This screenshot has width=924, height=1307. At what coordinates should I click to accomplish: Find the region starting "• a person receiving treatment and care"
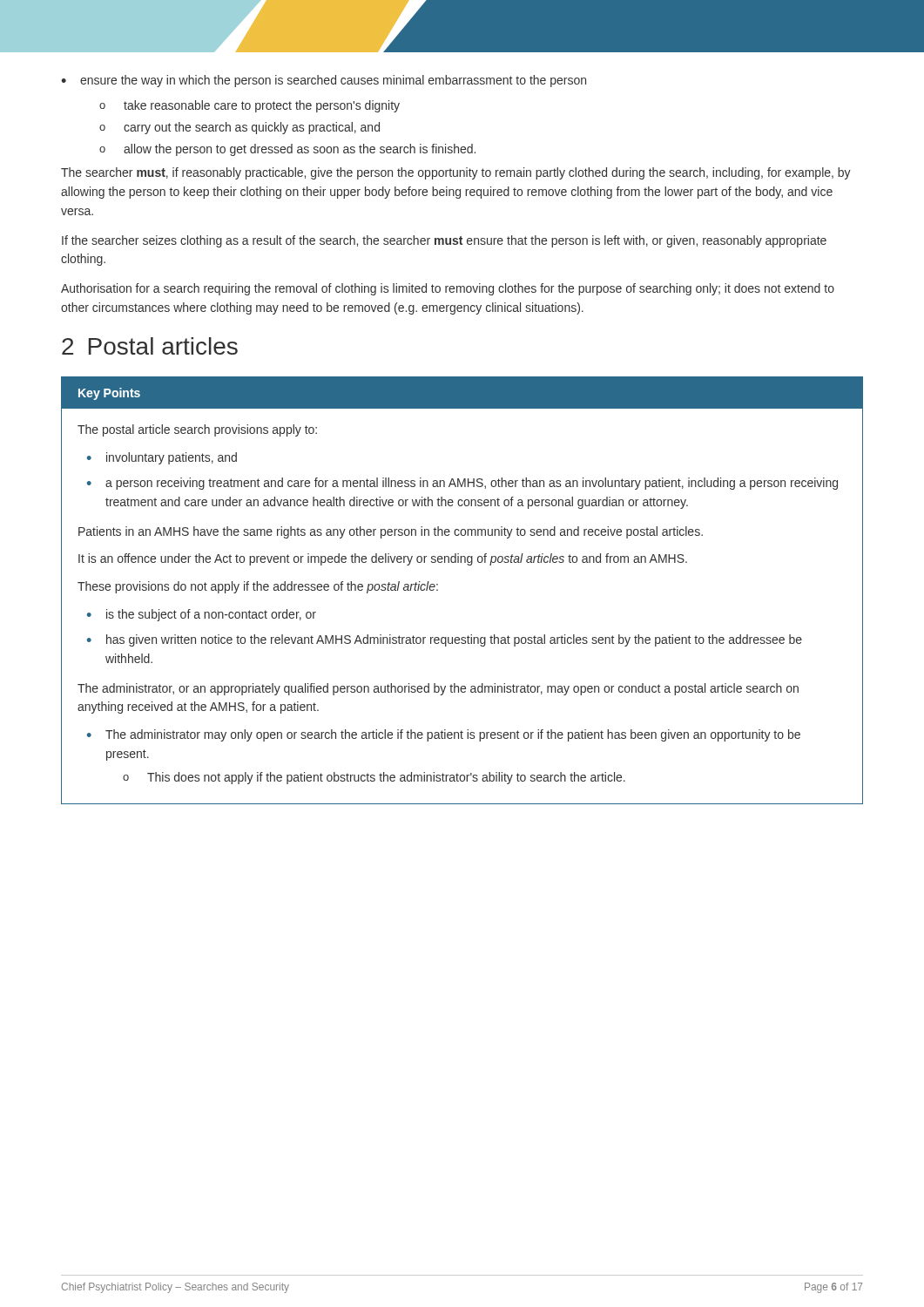(466, 493)
